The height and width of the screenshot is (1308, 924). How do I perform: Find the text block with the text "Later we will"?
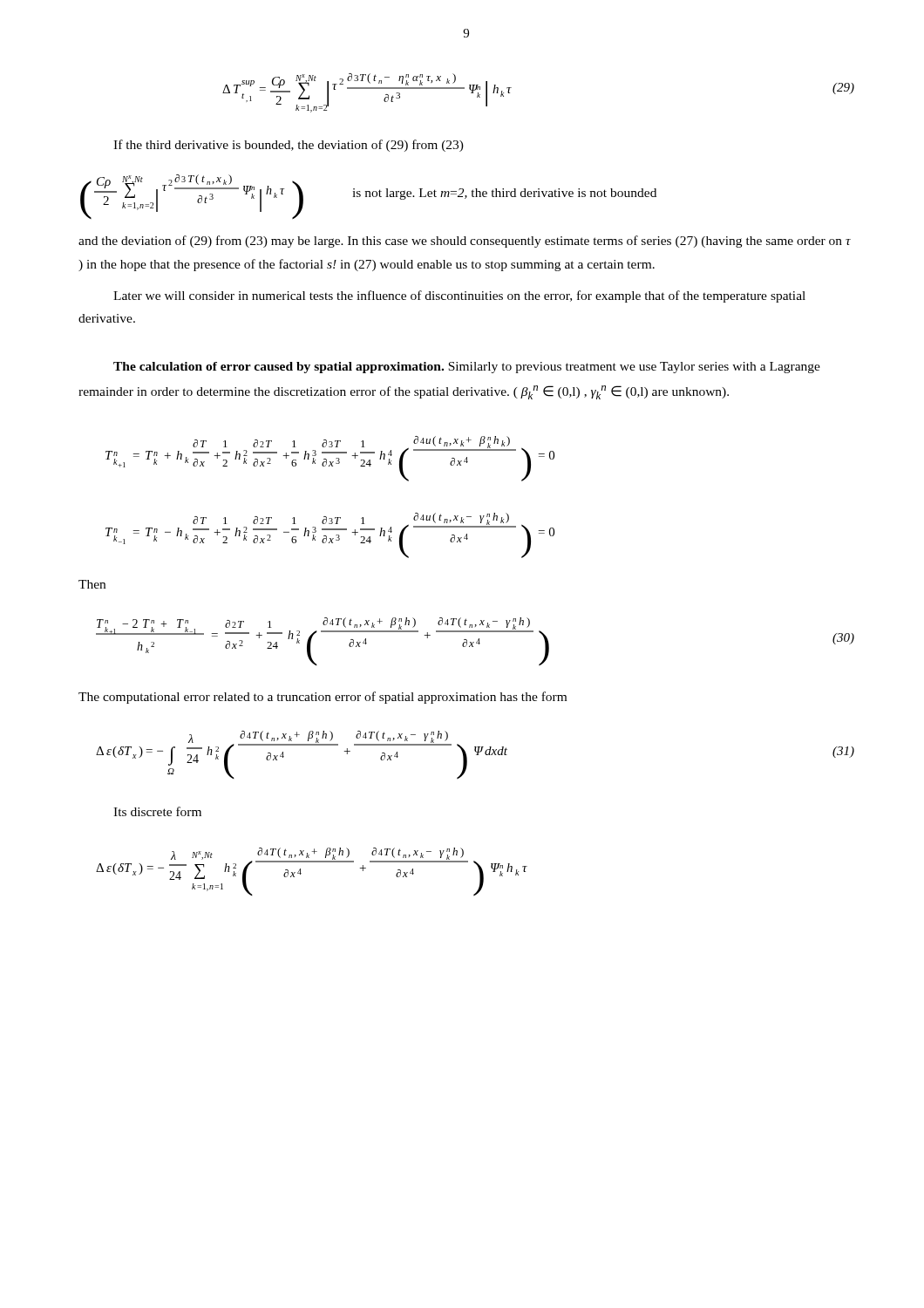tap(442, 307)
